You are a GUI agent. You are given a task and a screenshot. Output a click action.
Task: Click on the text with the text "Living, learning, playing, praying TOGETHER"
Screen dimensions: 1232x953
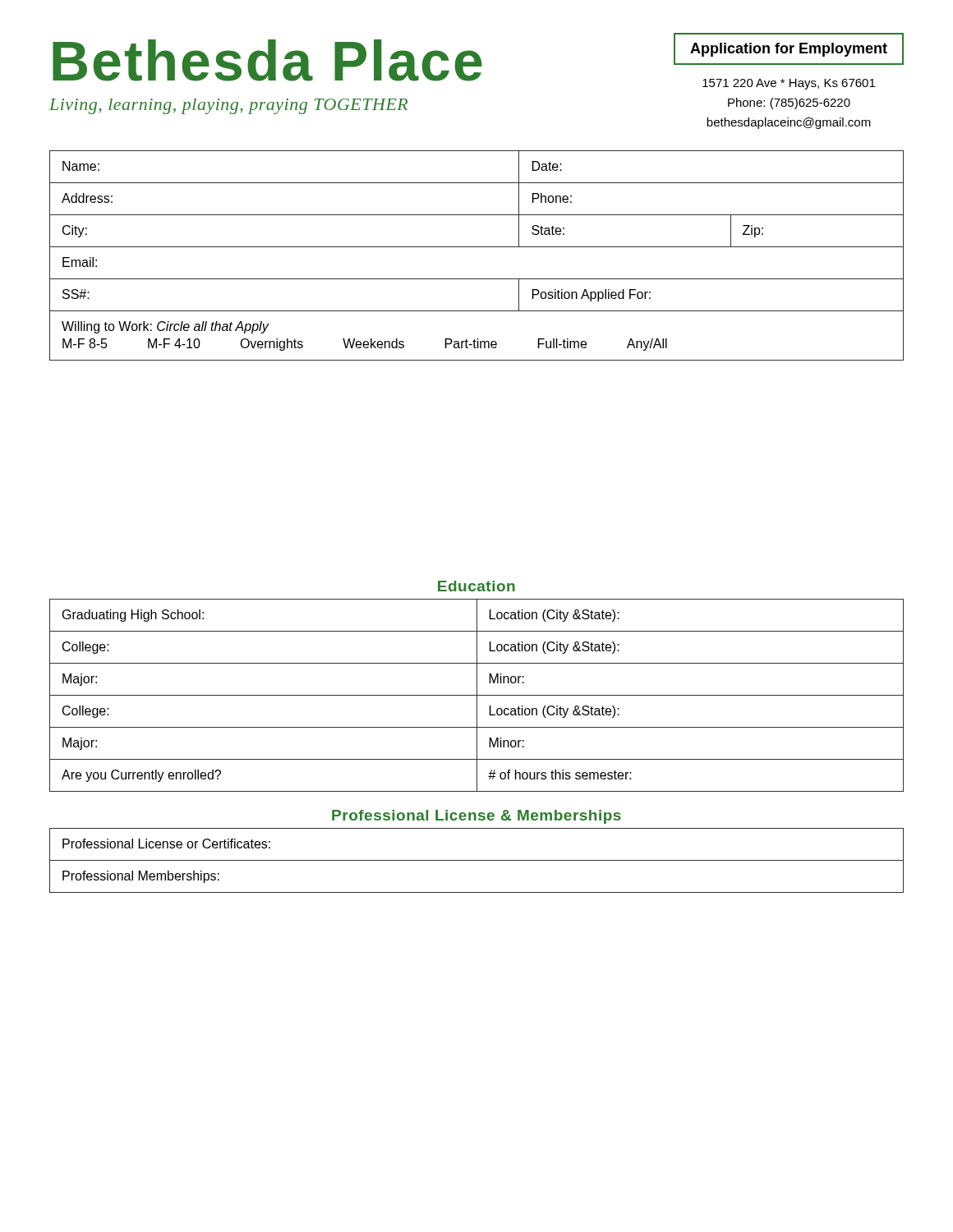229,104
